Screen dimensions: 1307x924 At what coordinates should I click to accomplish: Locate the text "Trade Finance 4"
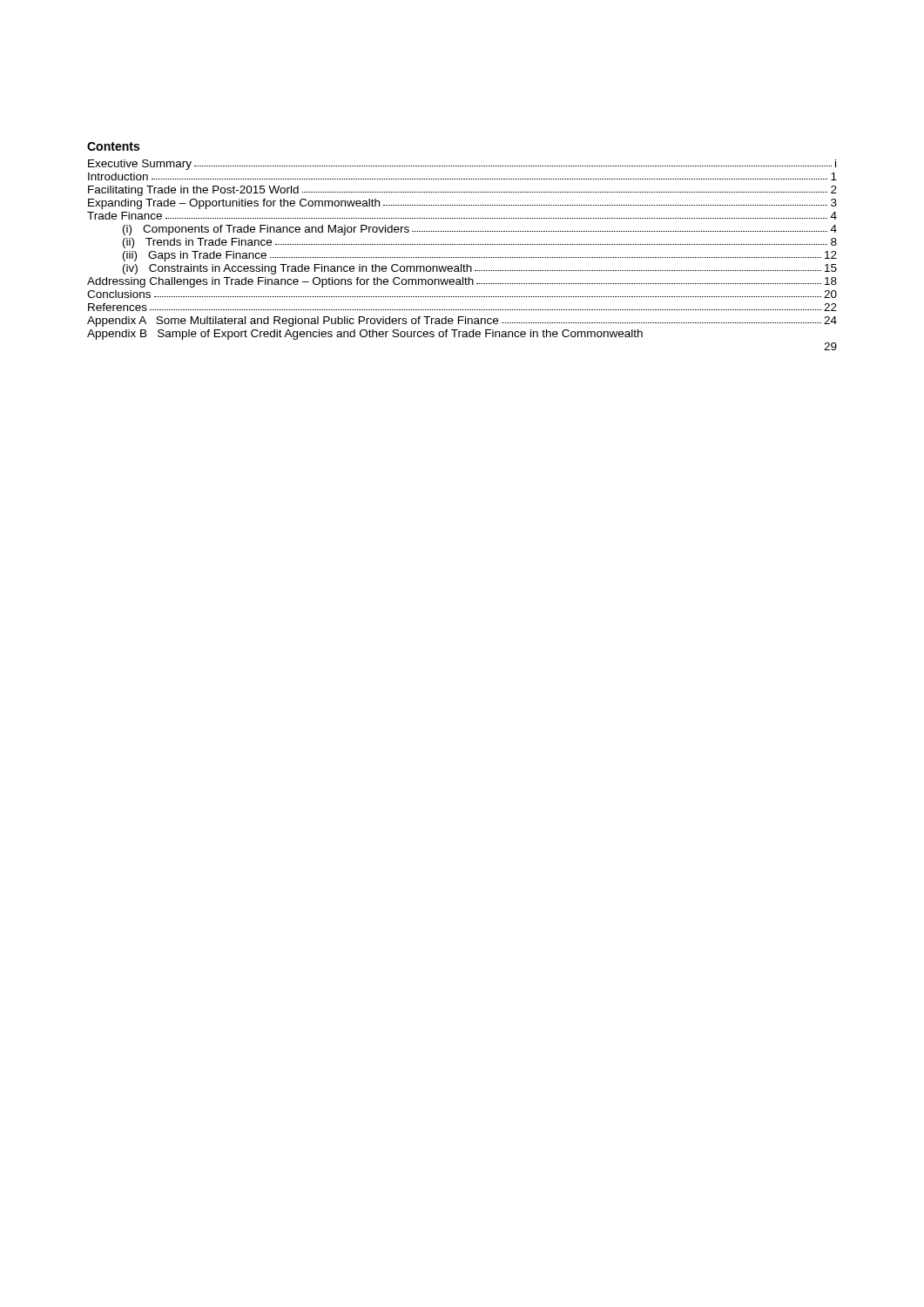tap(462, 216)
